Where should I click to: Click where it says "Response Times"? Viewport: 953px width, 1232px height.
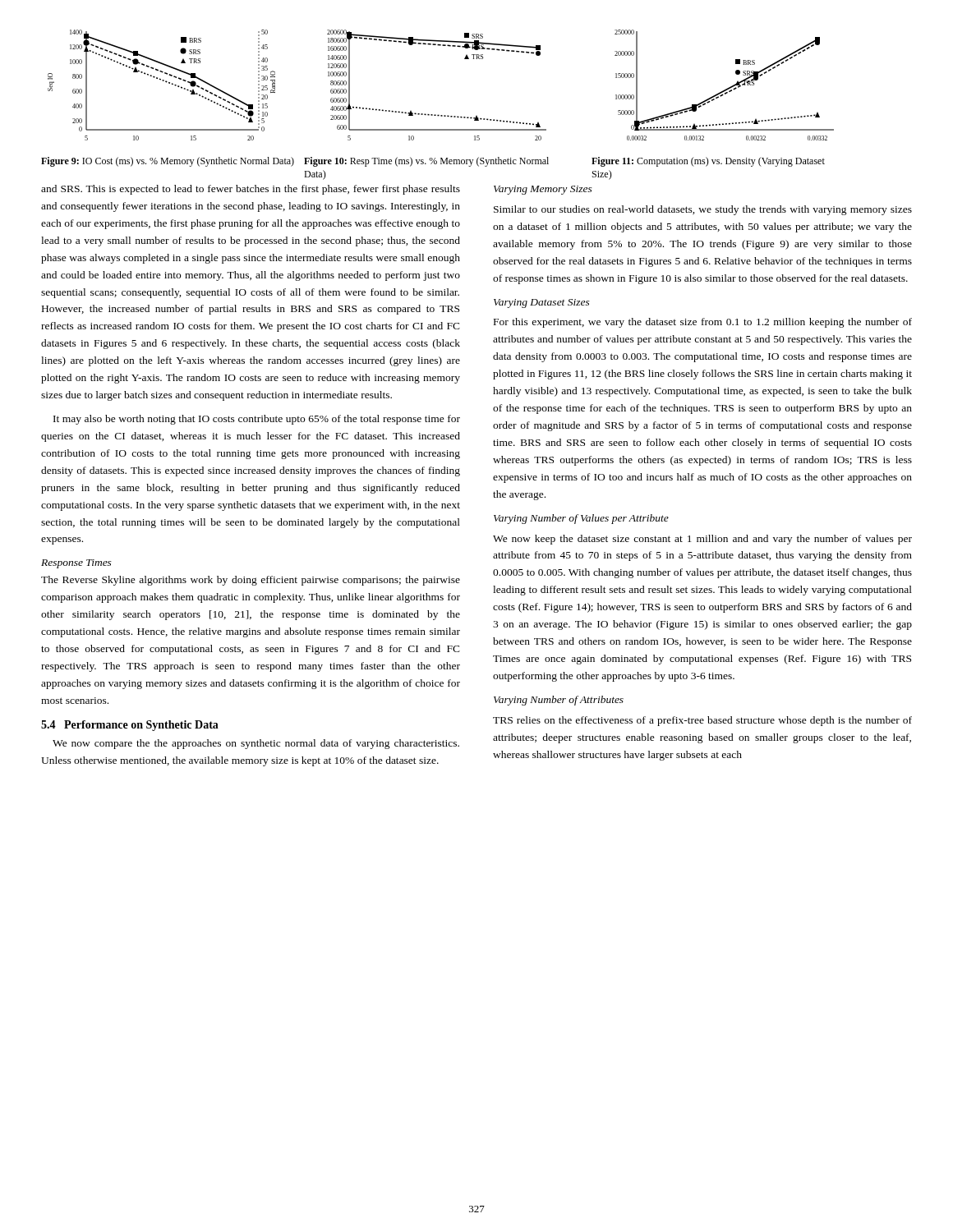pyautogui.click(x=76, y=564)
